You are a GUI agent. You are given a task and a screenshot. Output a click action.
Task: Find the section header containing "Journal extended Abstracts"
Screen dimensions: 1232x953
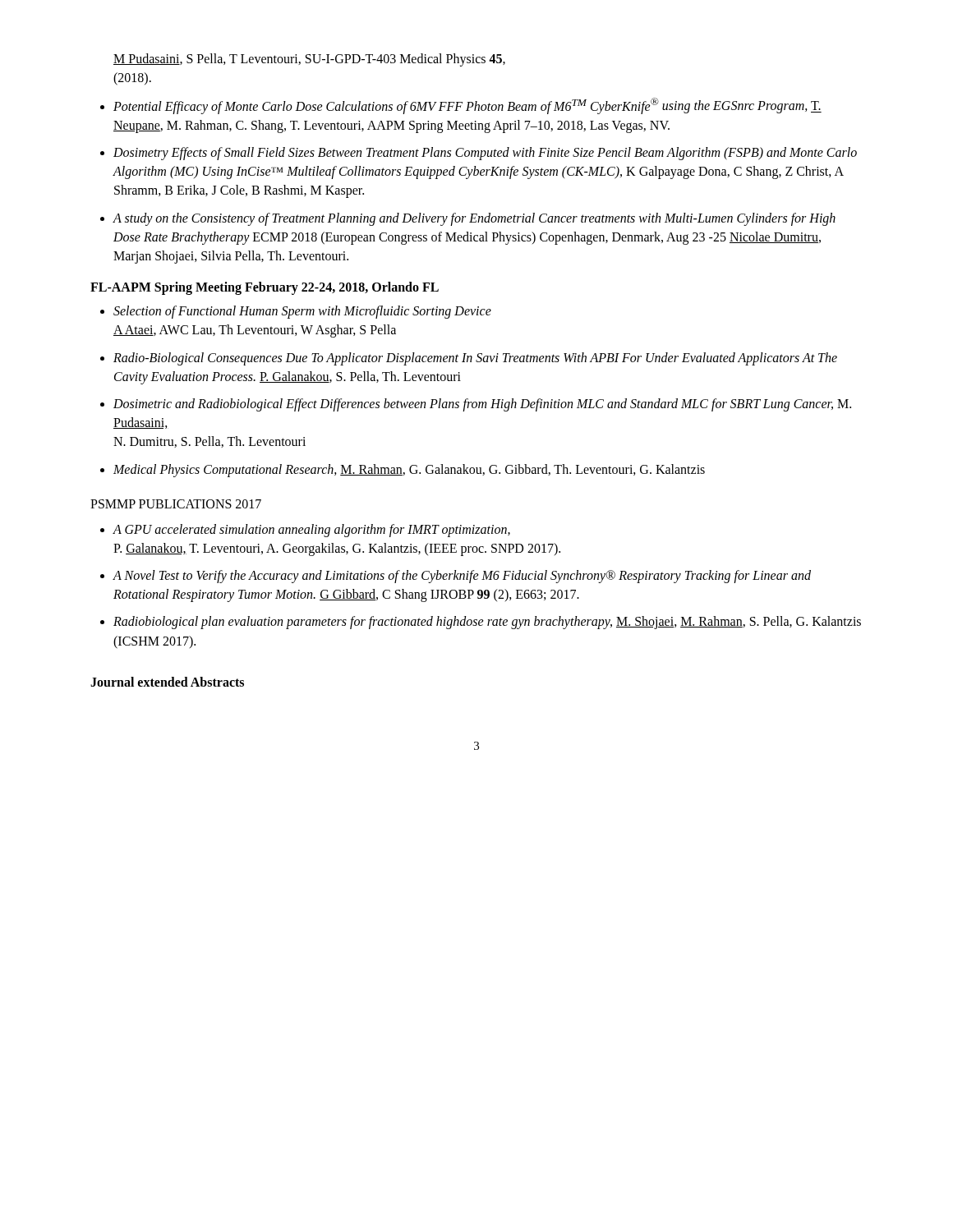click(x=167, y=682)
